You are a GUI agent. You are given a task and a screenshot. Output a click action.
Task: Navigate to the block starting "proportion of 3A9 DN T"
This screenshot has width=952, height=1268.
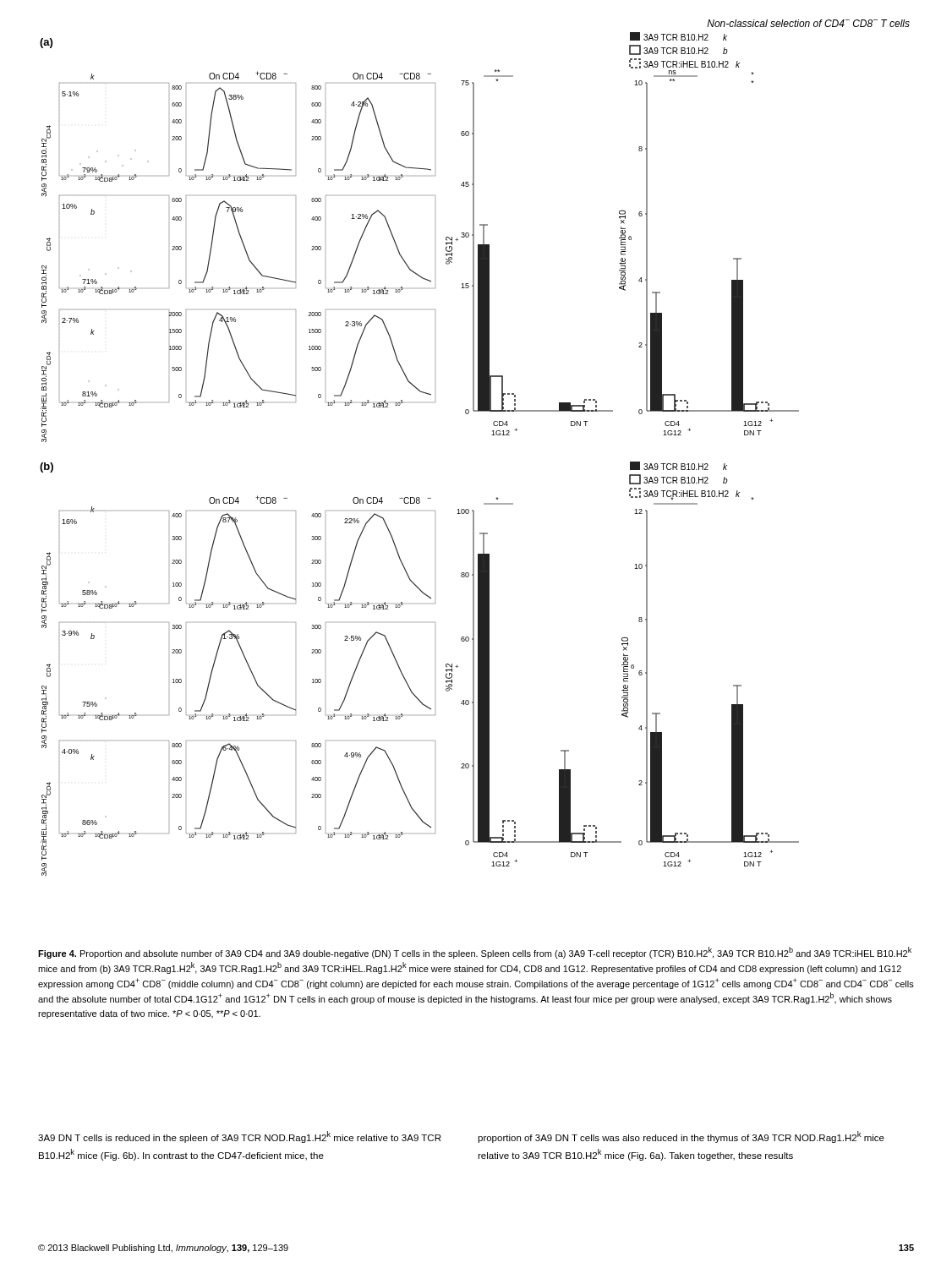coord(681,1145)
